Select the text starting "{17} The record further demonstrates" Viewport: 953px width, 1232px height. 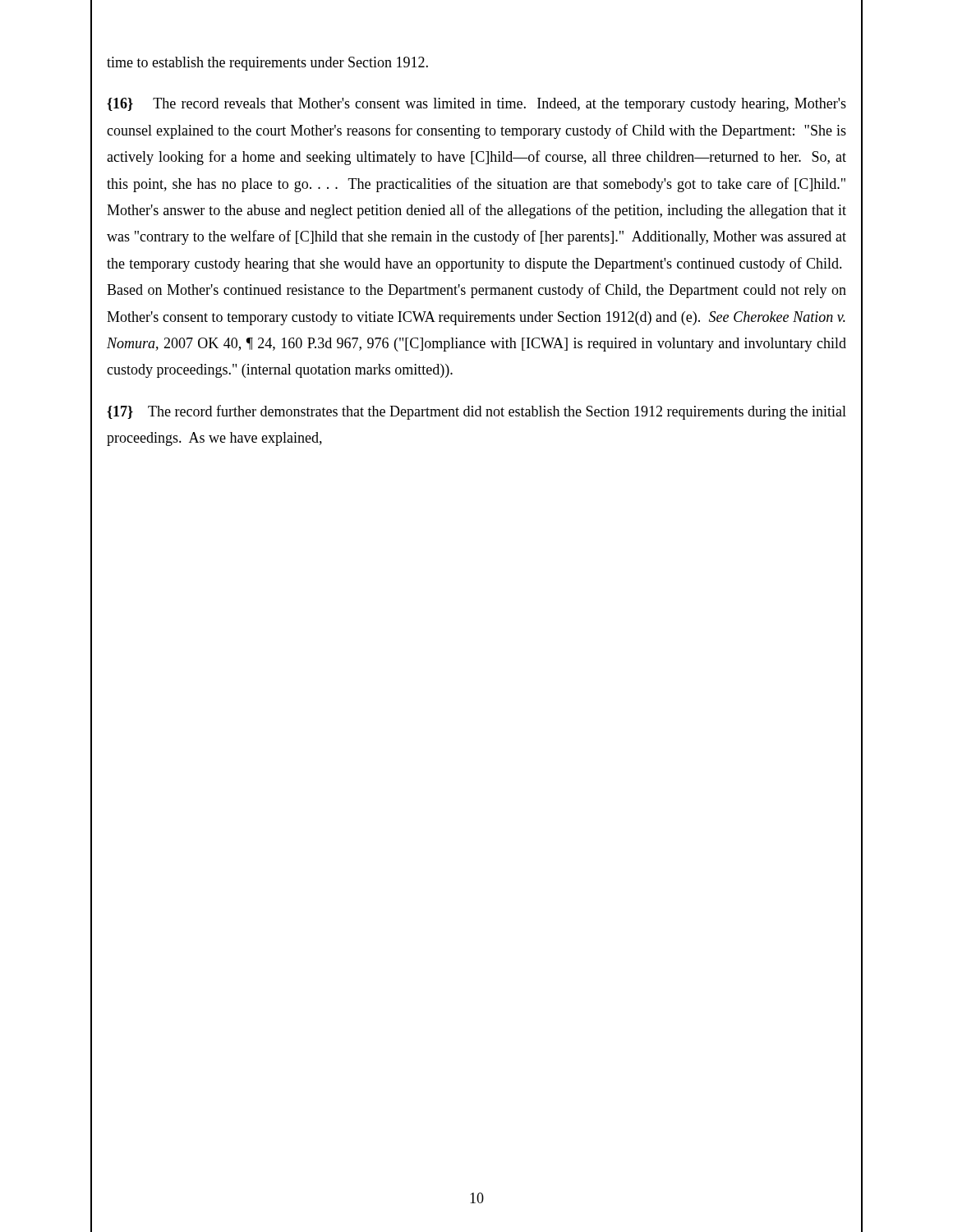pyautogui.click(x=476, y=425)
